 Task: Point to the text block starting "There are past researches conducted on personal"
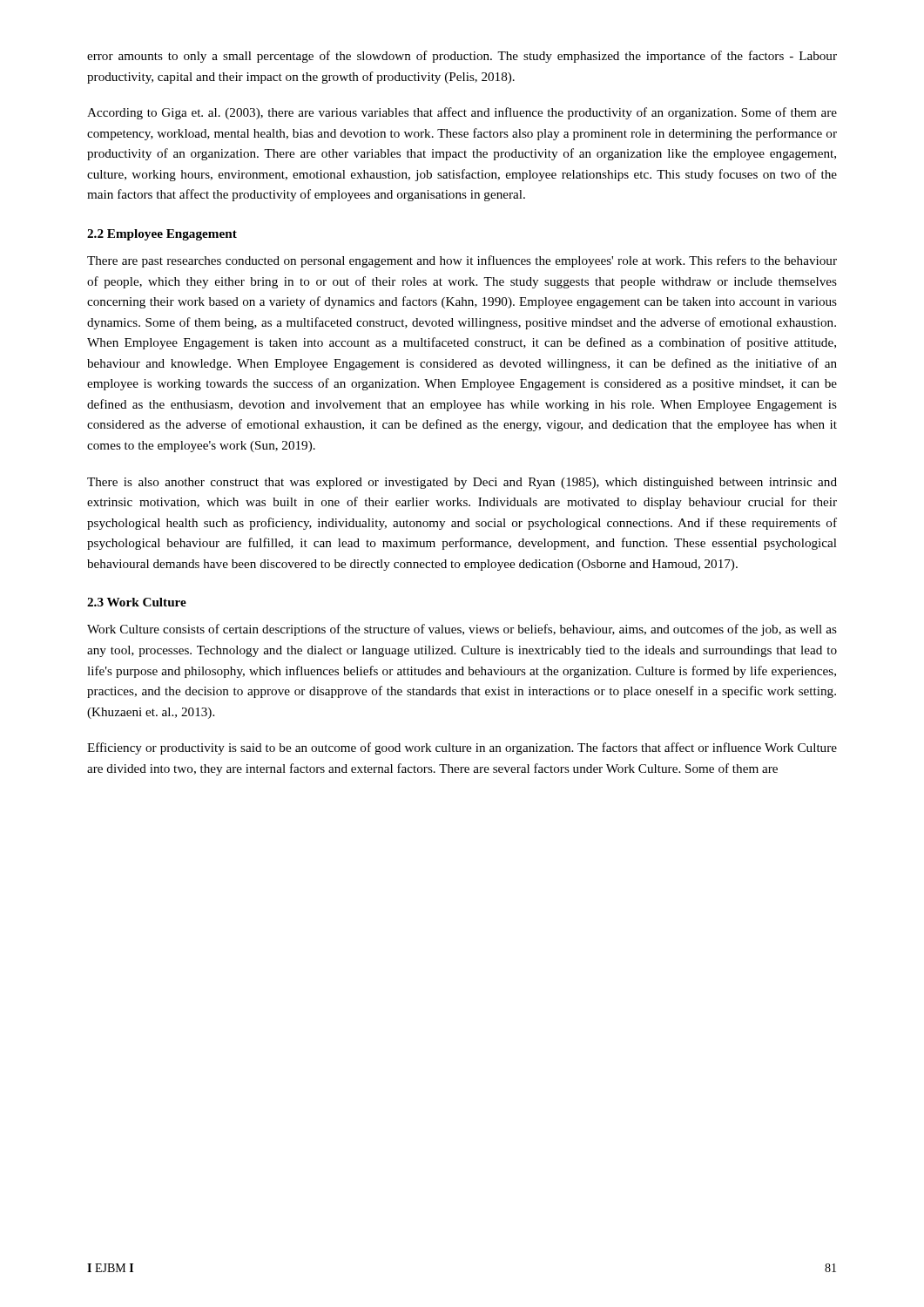click(x=462, y=352)
